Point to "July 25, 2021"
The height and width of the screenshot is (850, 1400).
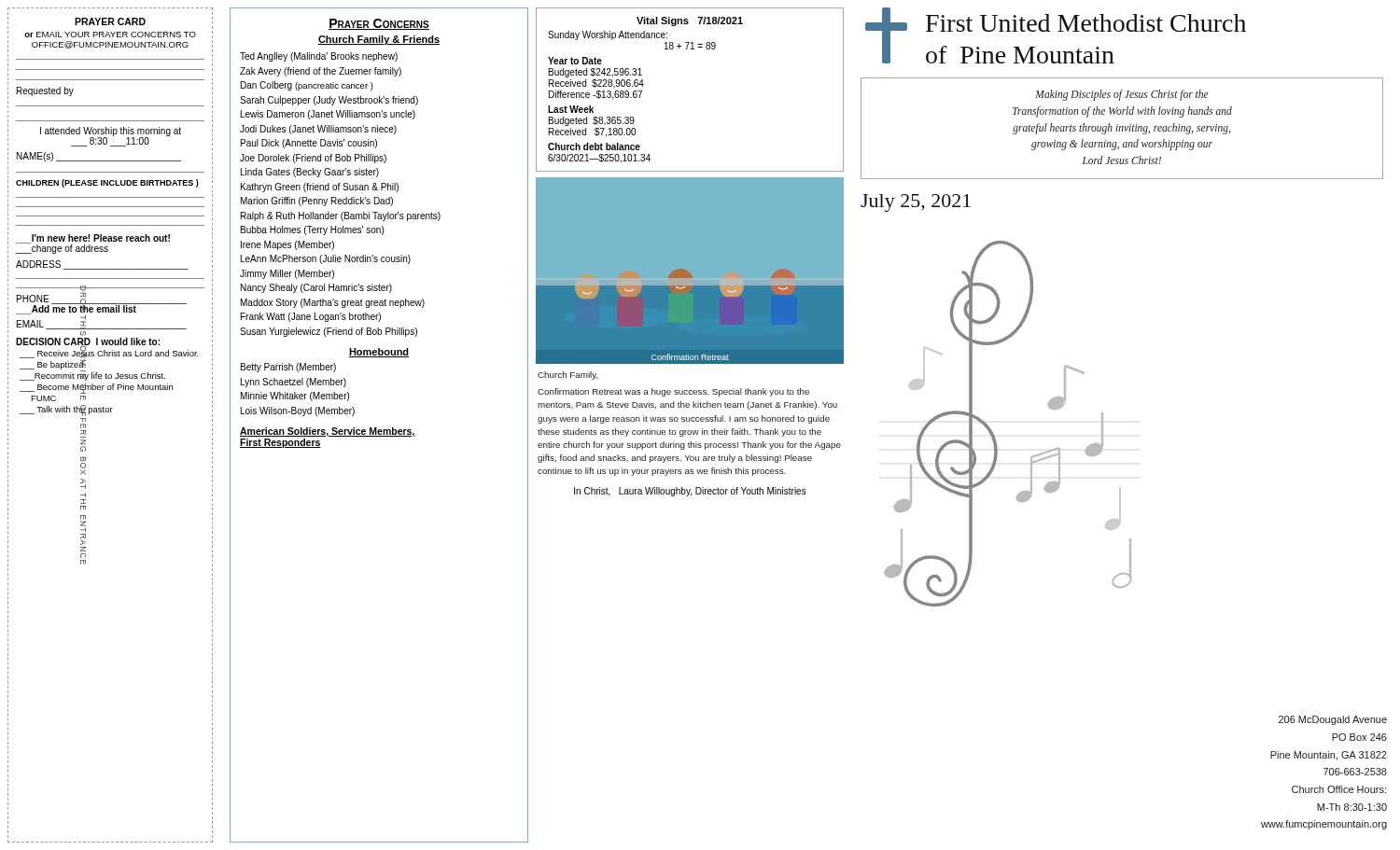916,200
